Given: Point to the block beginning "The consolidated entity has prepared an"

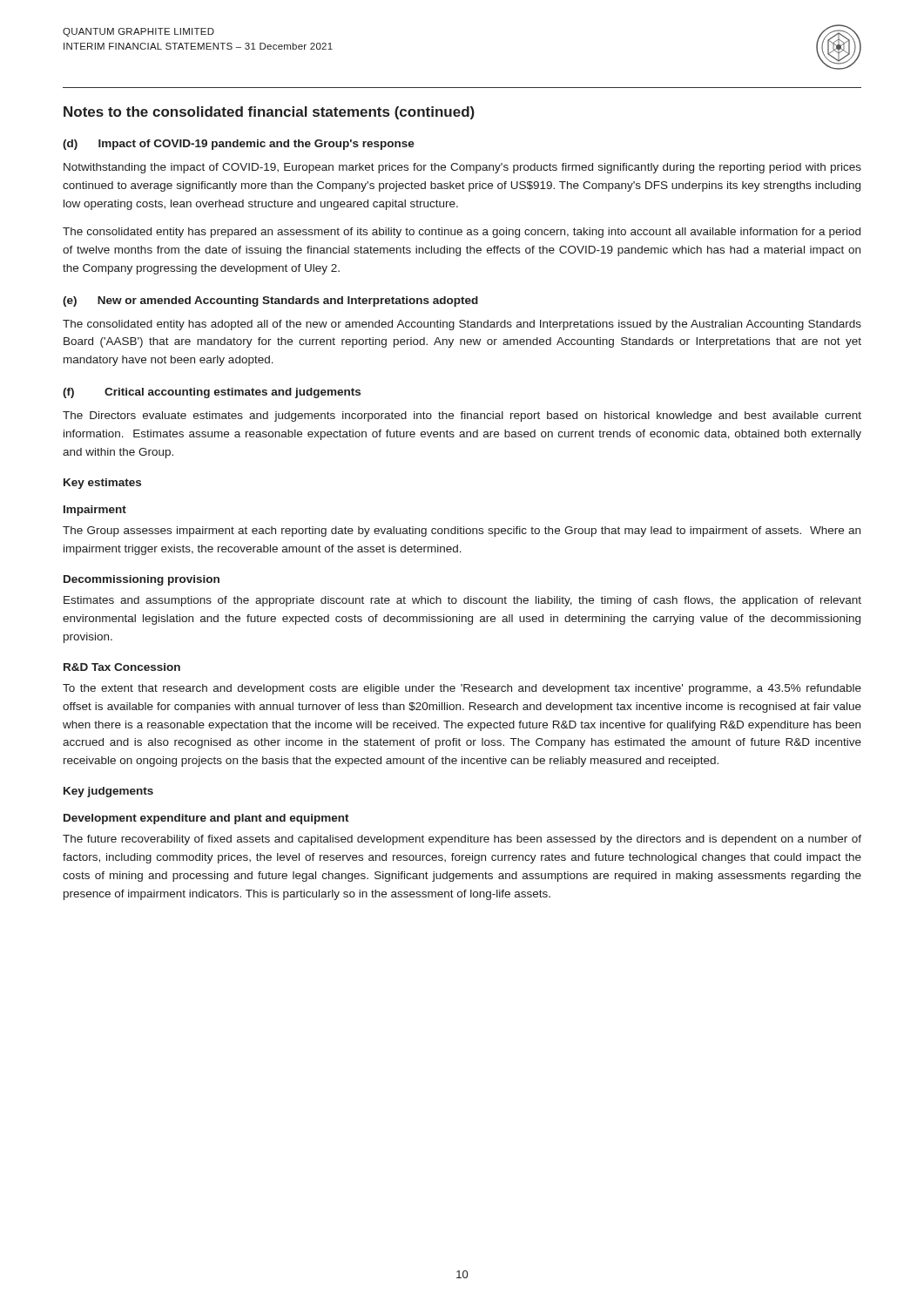Looking at the screenshot, I should point(462,249).
